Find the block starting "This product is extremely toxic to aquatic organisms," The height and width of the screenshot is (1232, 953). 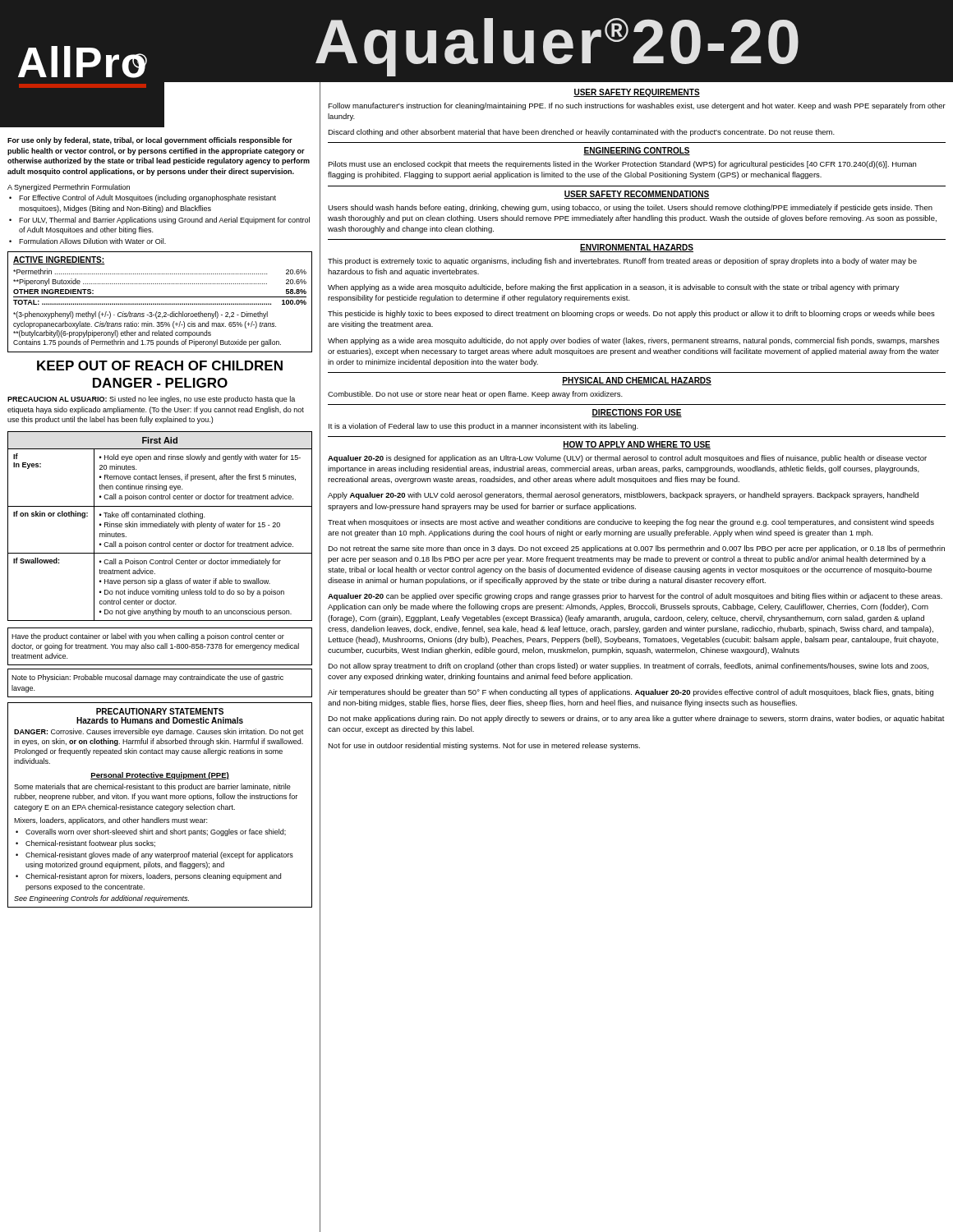click(622, 266)
